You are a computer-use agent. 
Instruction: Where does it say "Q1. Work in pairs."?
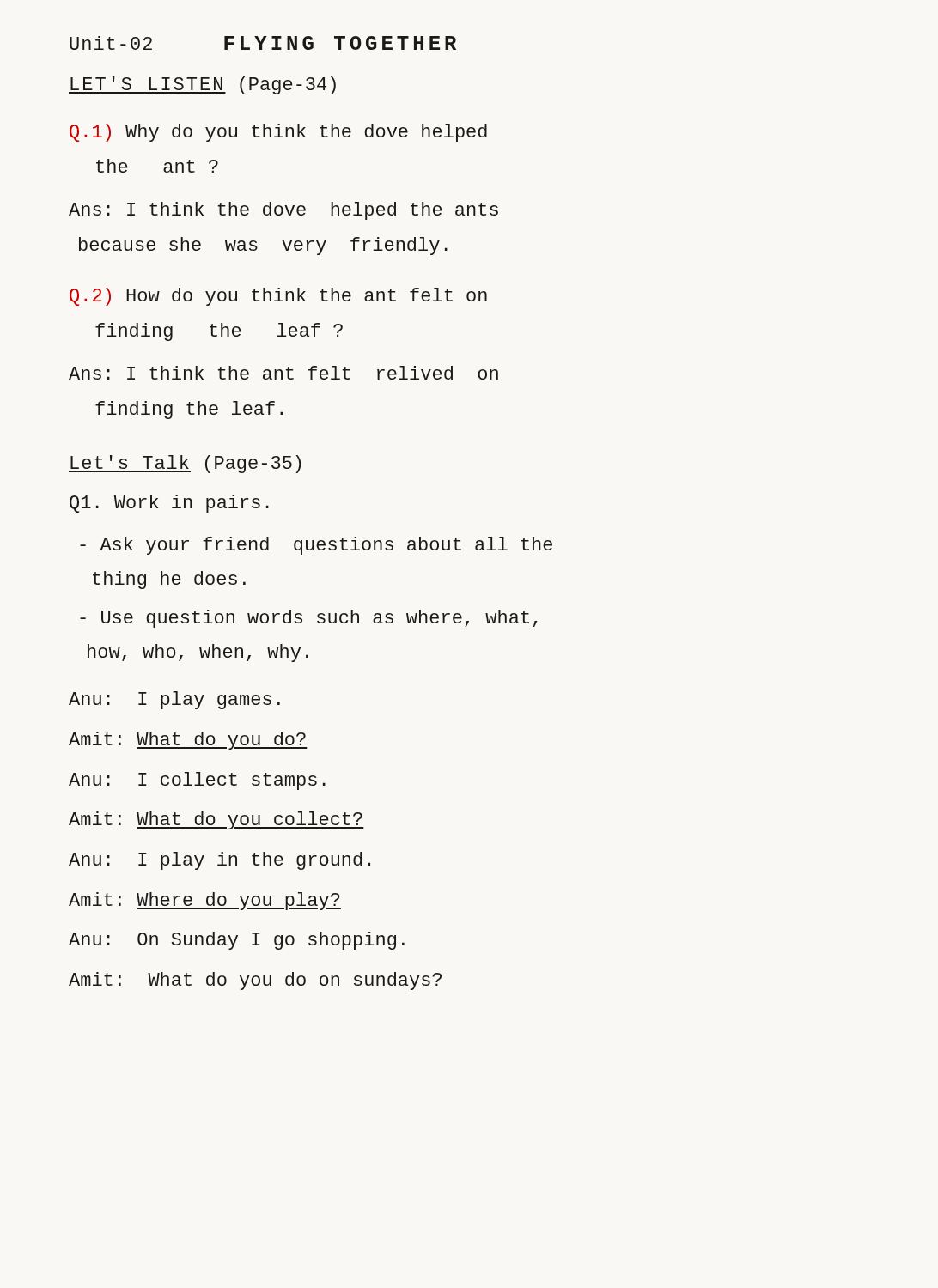tap(171, 504)
